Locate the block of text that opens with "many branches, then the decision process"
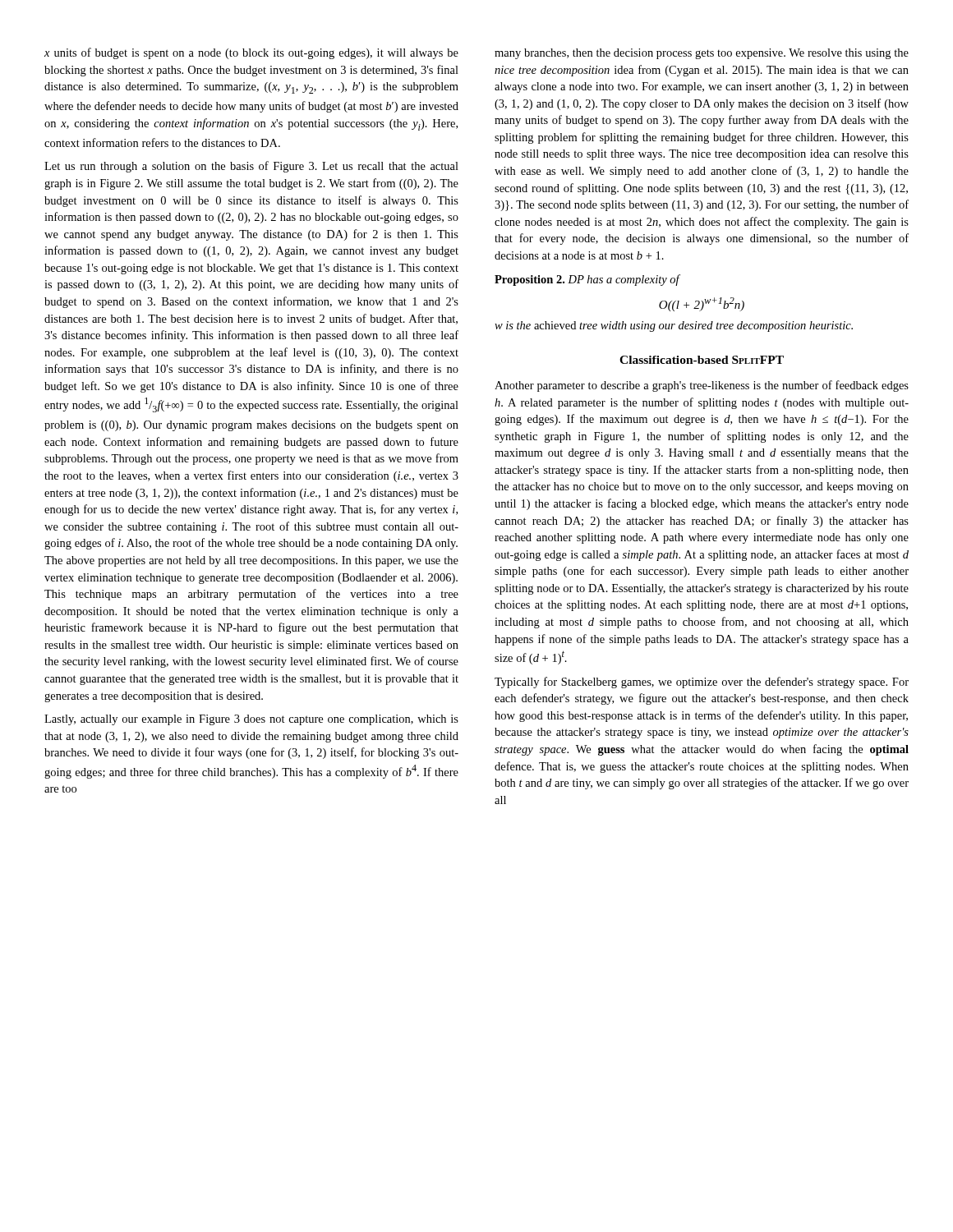Image resolution: width=953 pixels, height=1232 pixels. point(702,154)
